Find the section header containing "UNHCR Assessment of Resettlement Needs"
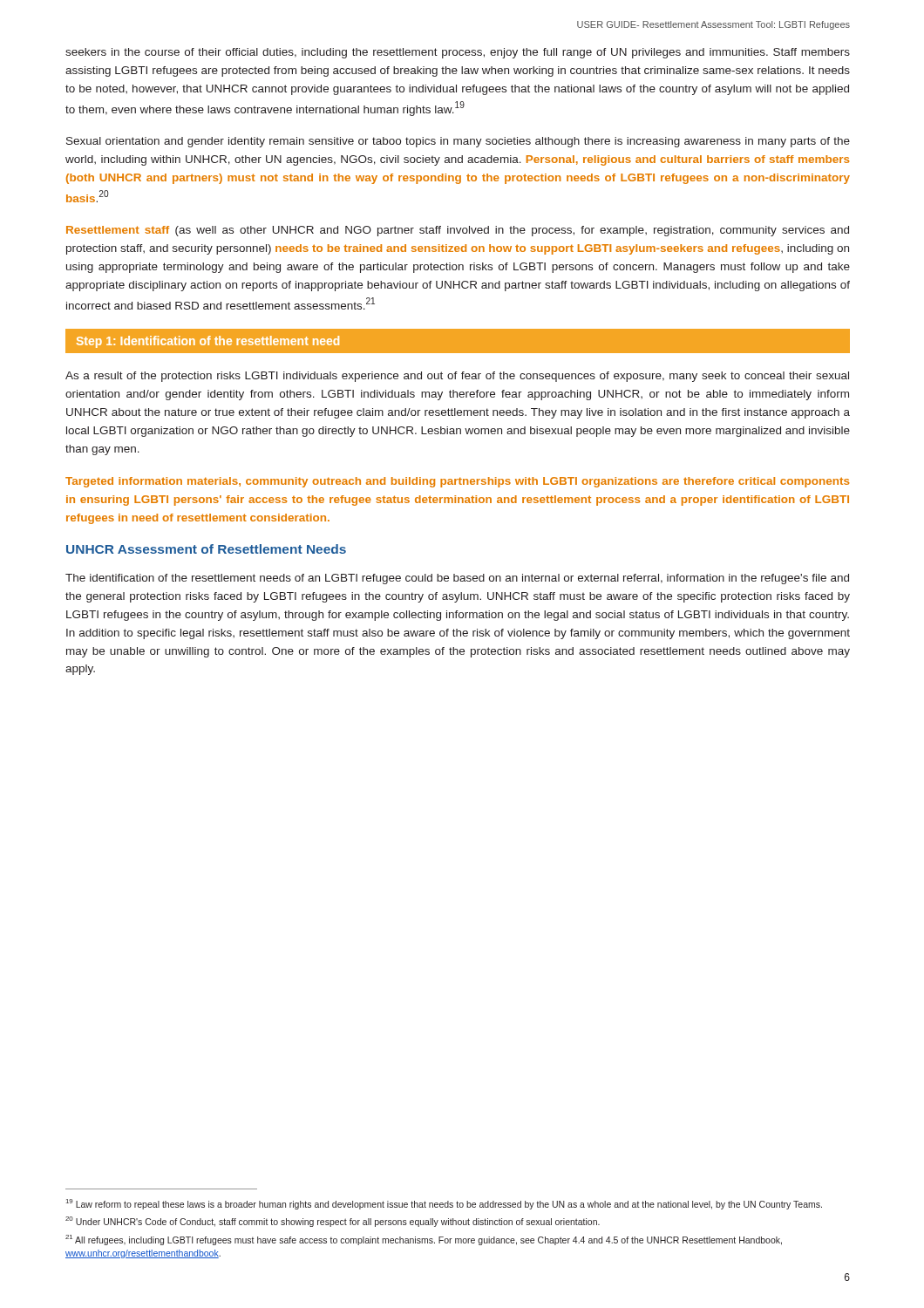 click(x=206, y=549)
